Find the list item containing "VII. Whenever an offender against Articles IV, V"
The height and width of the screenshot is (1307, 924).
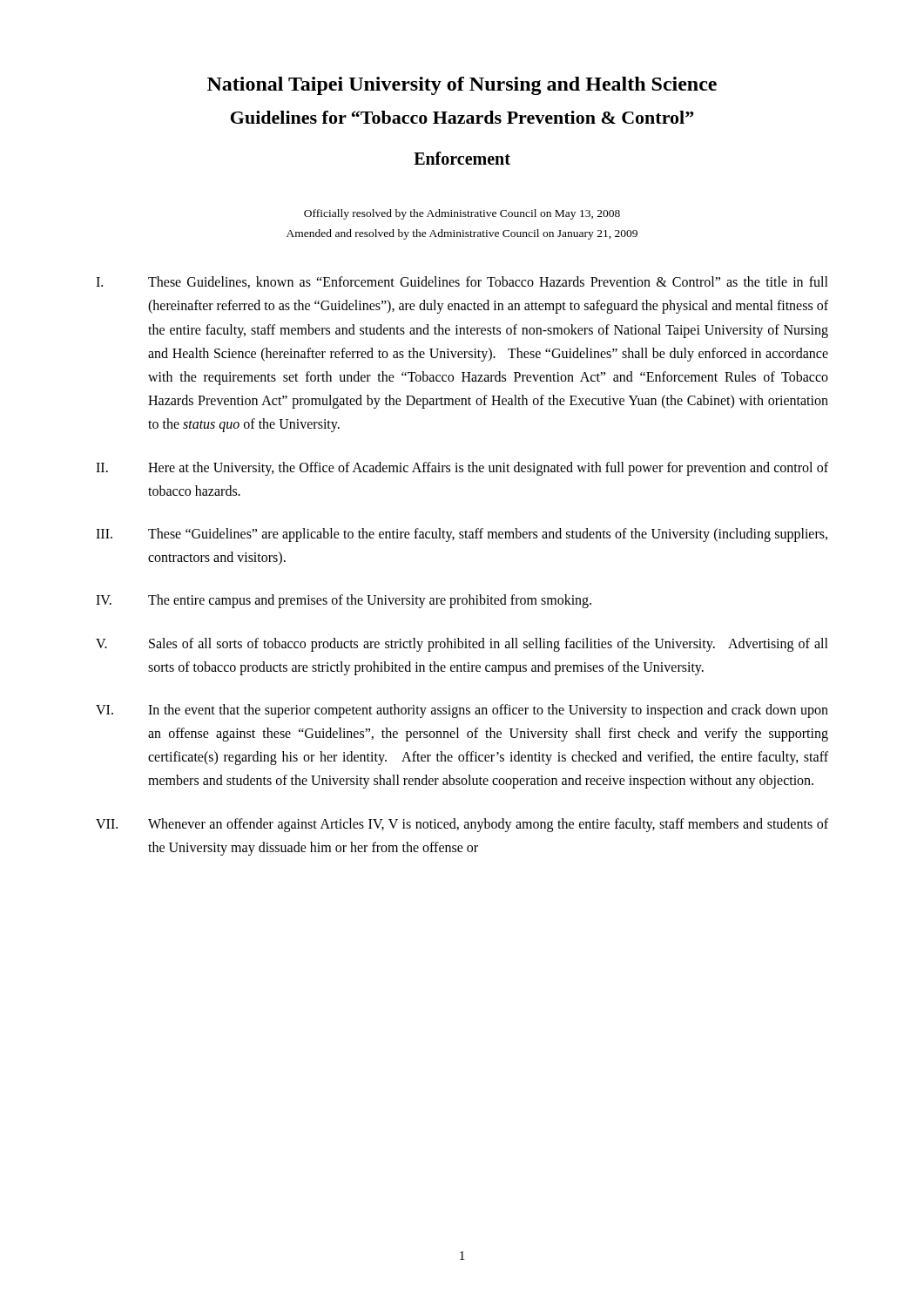462,835
